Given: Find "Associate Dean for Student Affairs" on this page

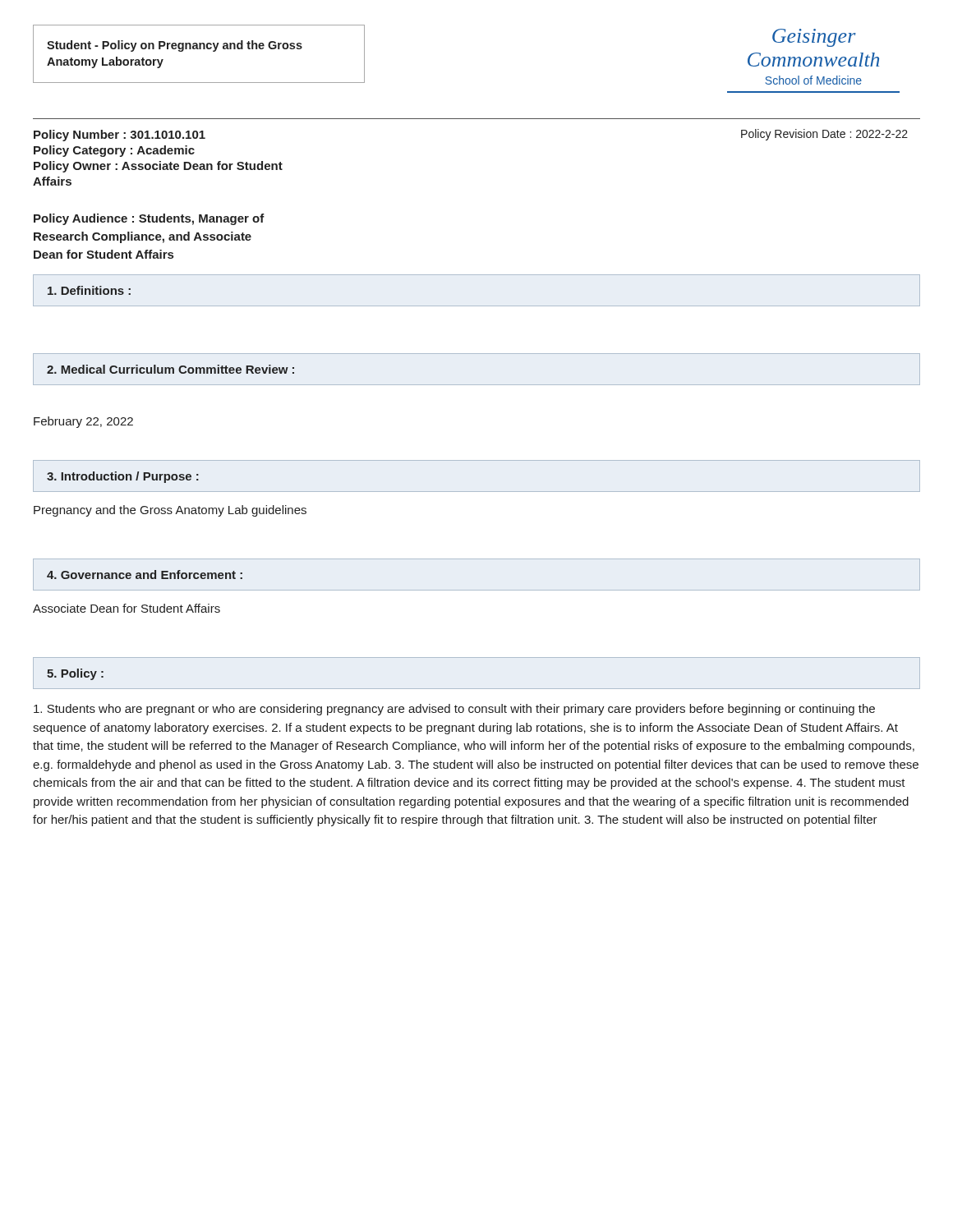Looking at the screenshot, I should (127, 608).
